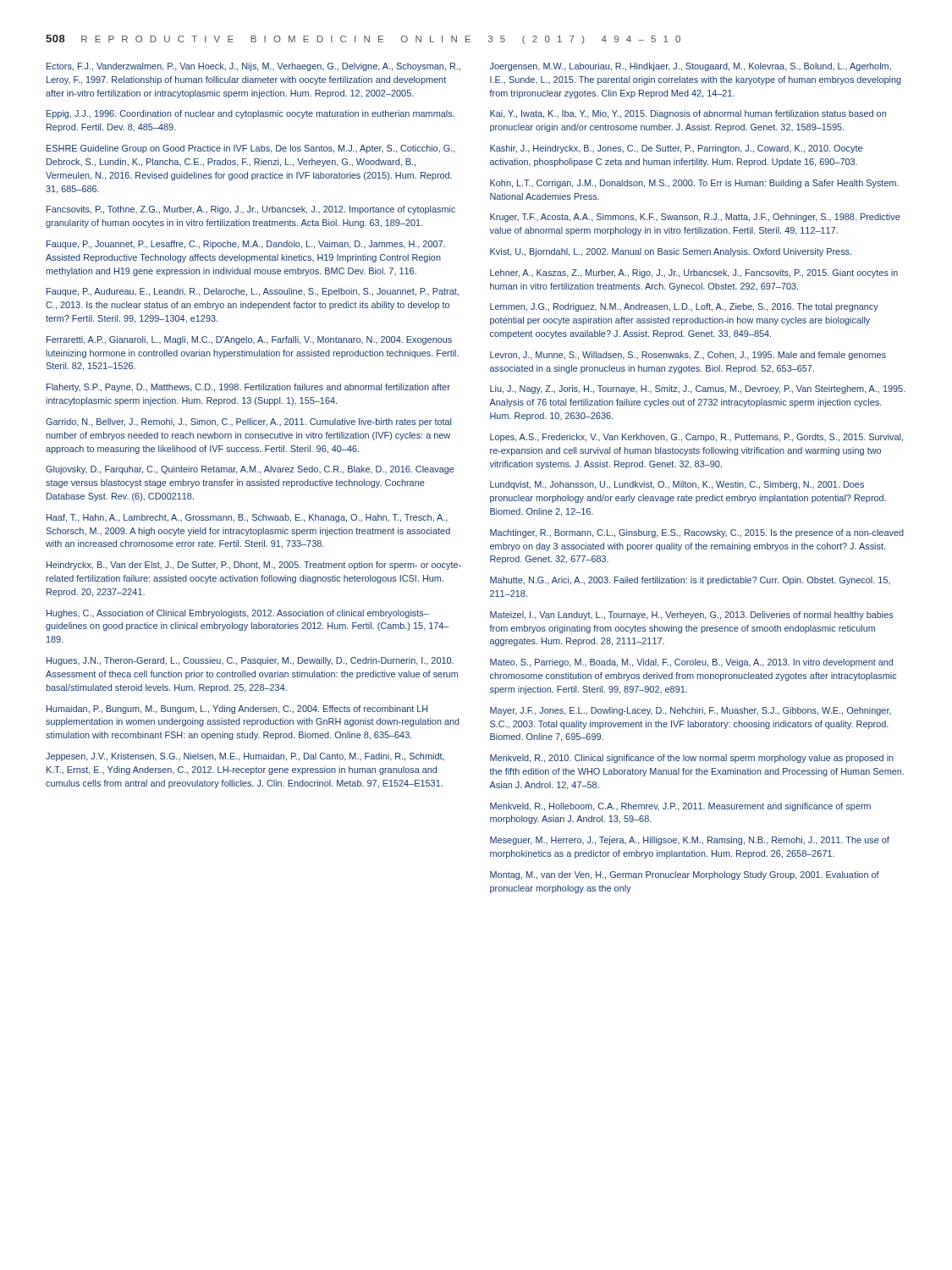Locate the block of text that opens with "Kai, Y., Iwata, K., Iba, Y., Mio,"

pos(688,121)
